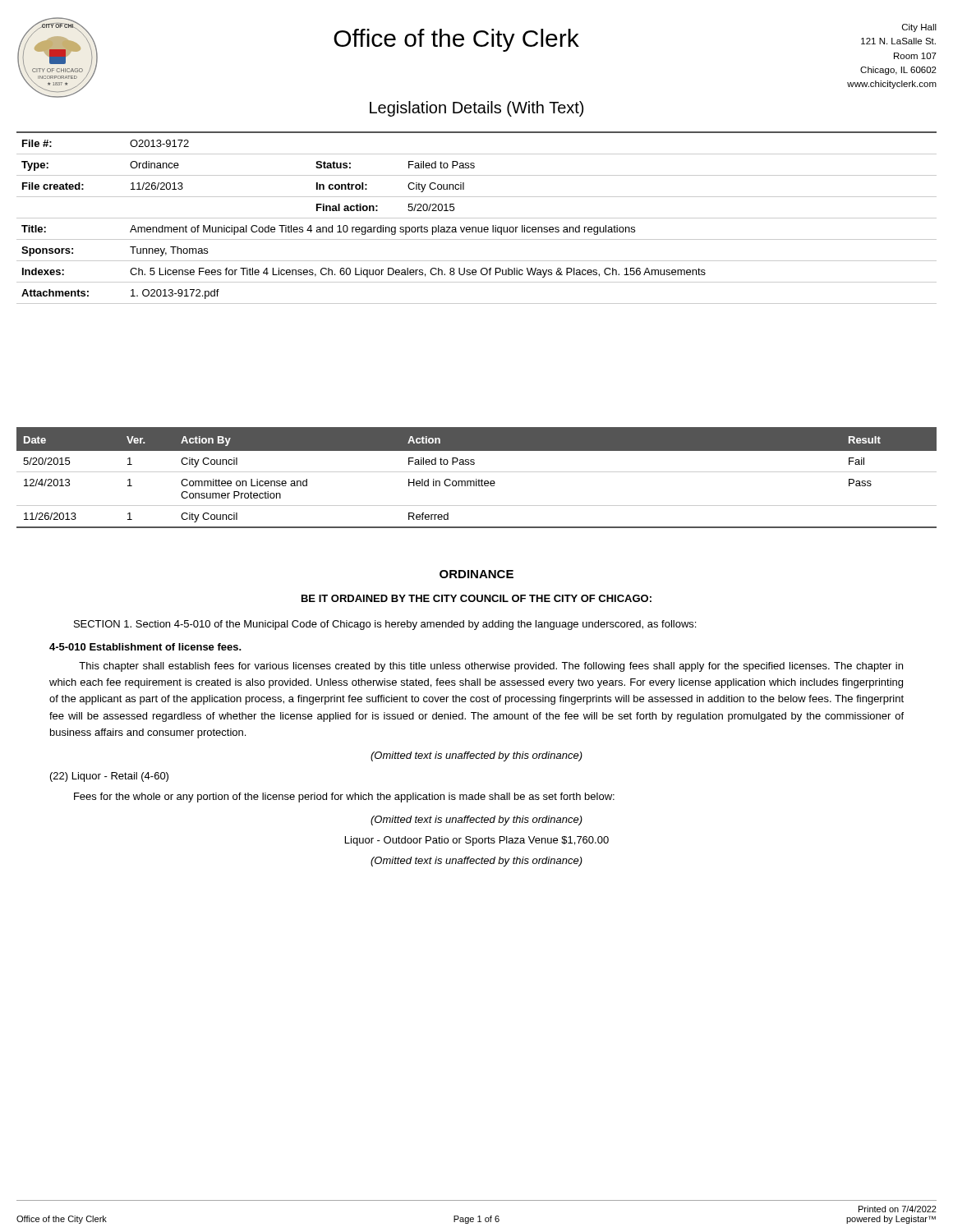Find the passage starting "BE IT ORDAINED BY THE"
Screen dimensions: 1232x953
pos(476,598)
